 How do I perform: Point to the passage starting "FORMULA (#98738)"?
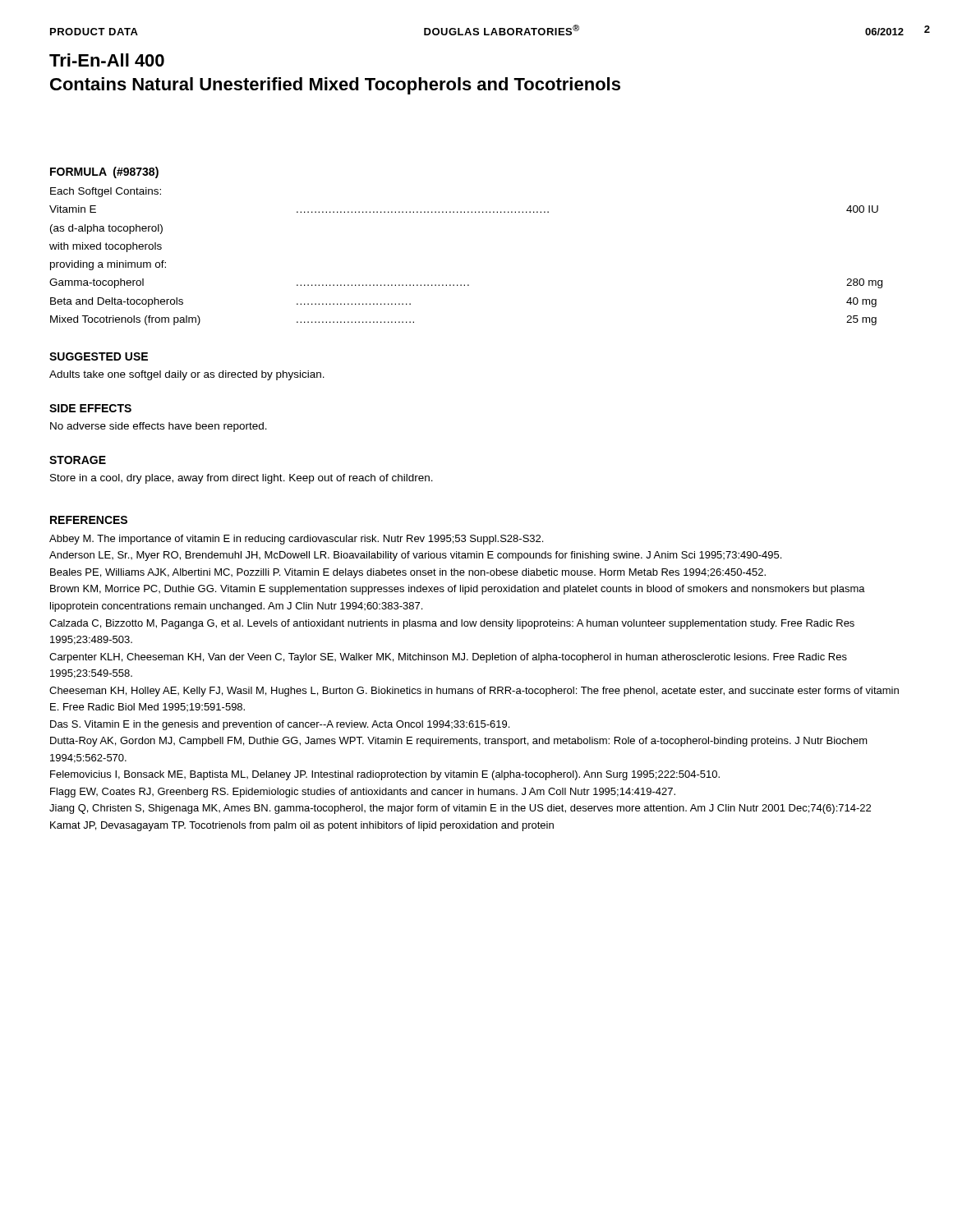point(104,172)
